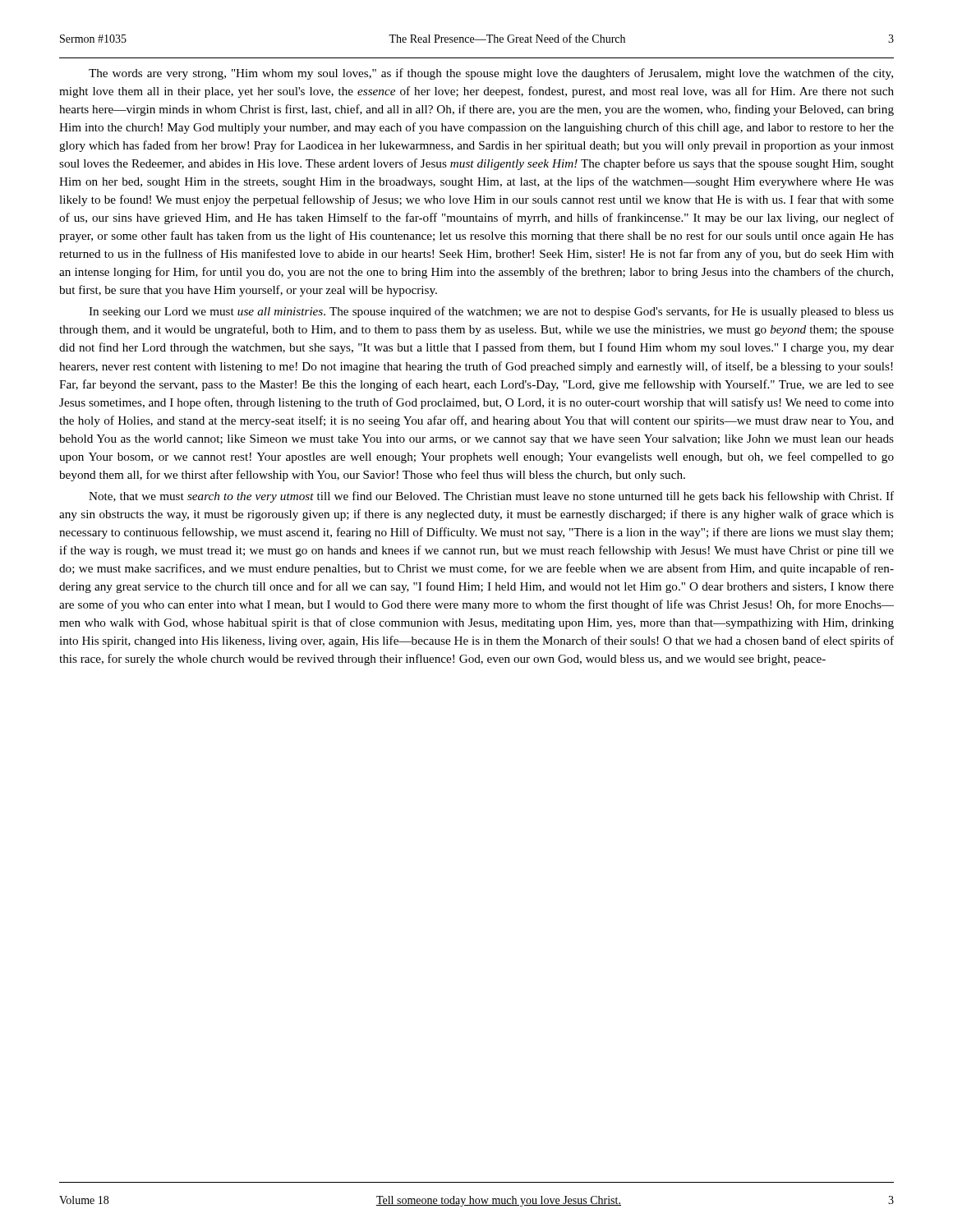953x1232 pixels.
Task: Click on the passage starting "Note, that we must search to the very"
Action: (476, 577)
